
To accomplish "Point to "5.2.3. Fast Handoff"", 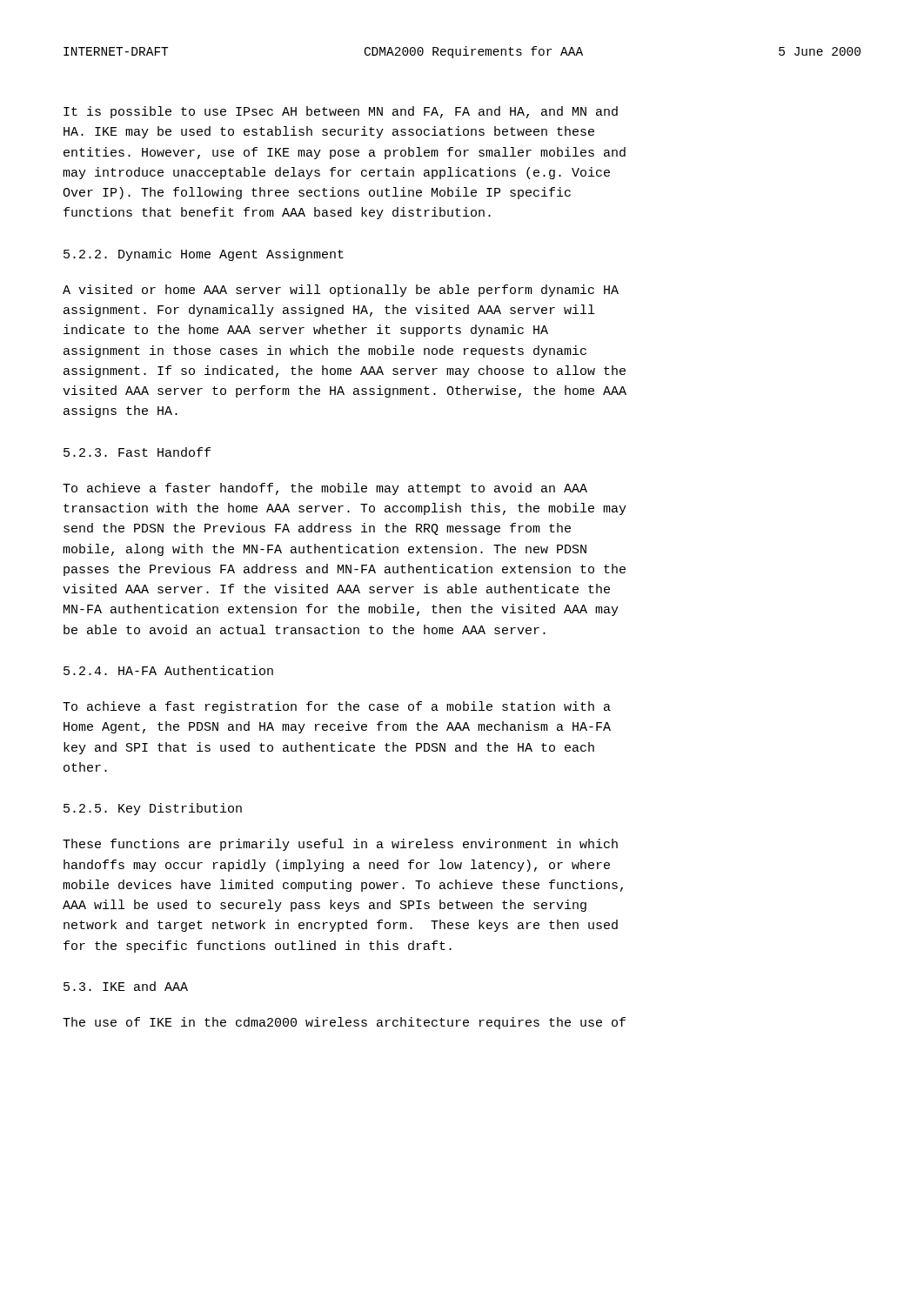I will click(x=137, y=453).
